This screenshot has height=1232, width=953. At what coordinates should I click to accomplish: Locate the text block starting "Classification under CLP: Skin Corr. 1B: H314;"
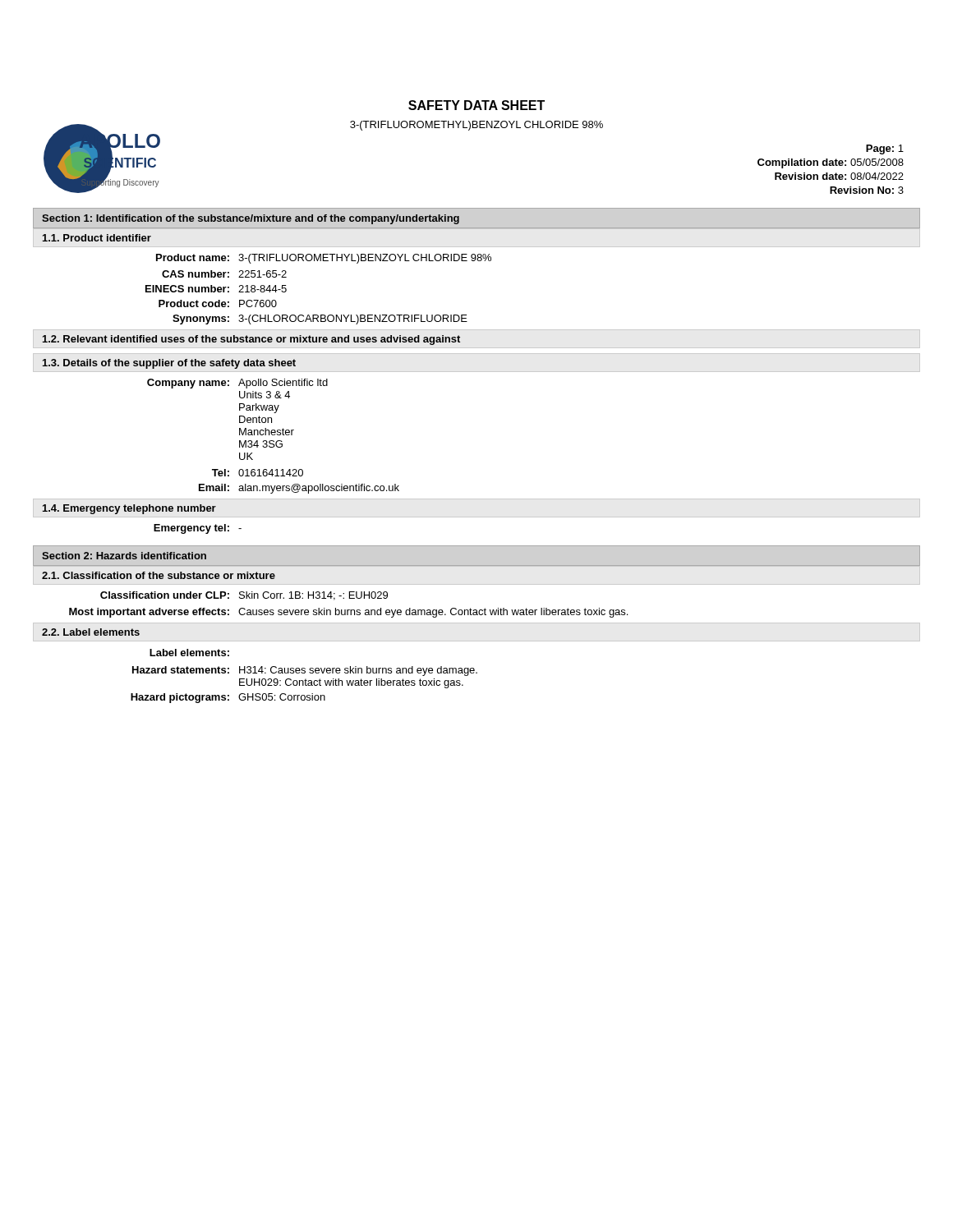(x=219, y=595)
